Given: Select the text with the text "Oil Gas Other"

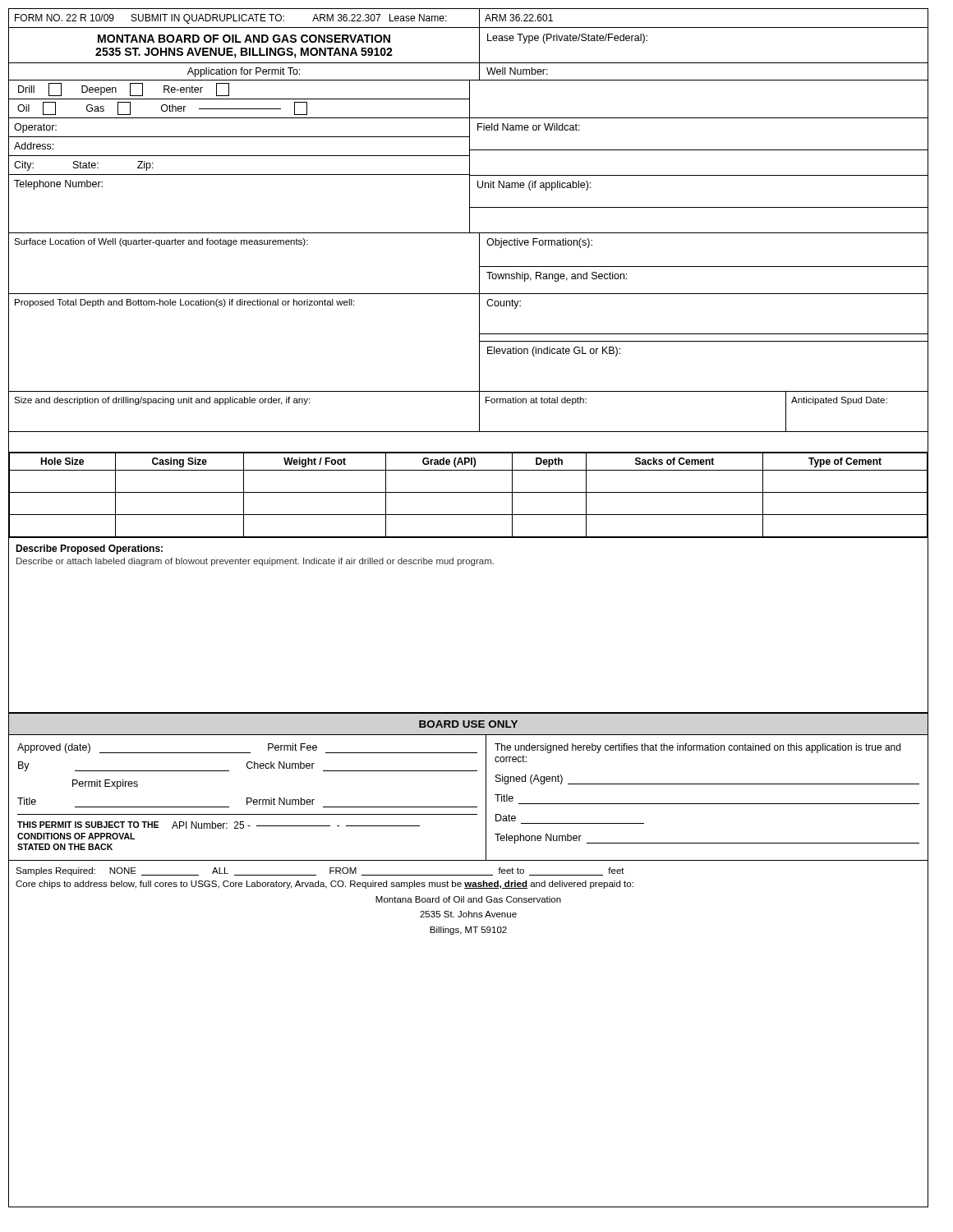Looking at the screenshot, I should pos(162,108).
